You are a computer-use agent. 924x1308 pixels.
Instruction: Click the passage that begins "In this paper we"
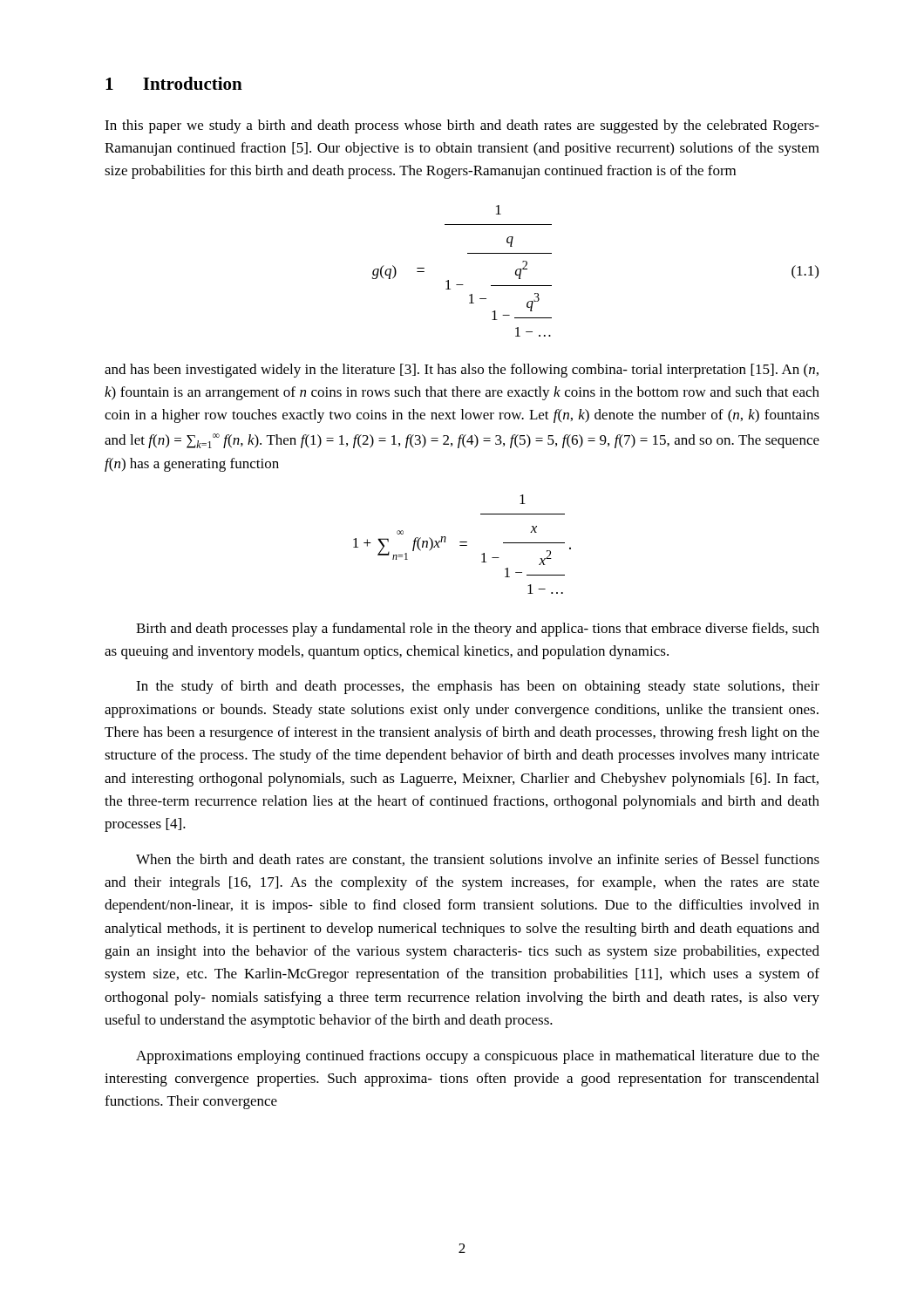pos(462,148)
